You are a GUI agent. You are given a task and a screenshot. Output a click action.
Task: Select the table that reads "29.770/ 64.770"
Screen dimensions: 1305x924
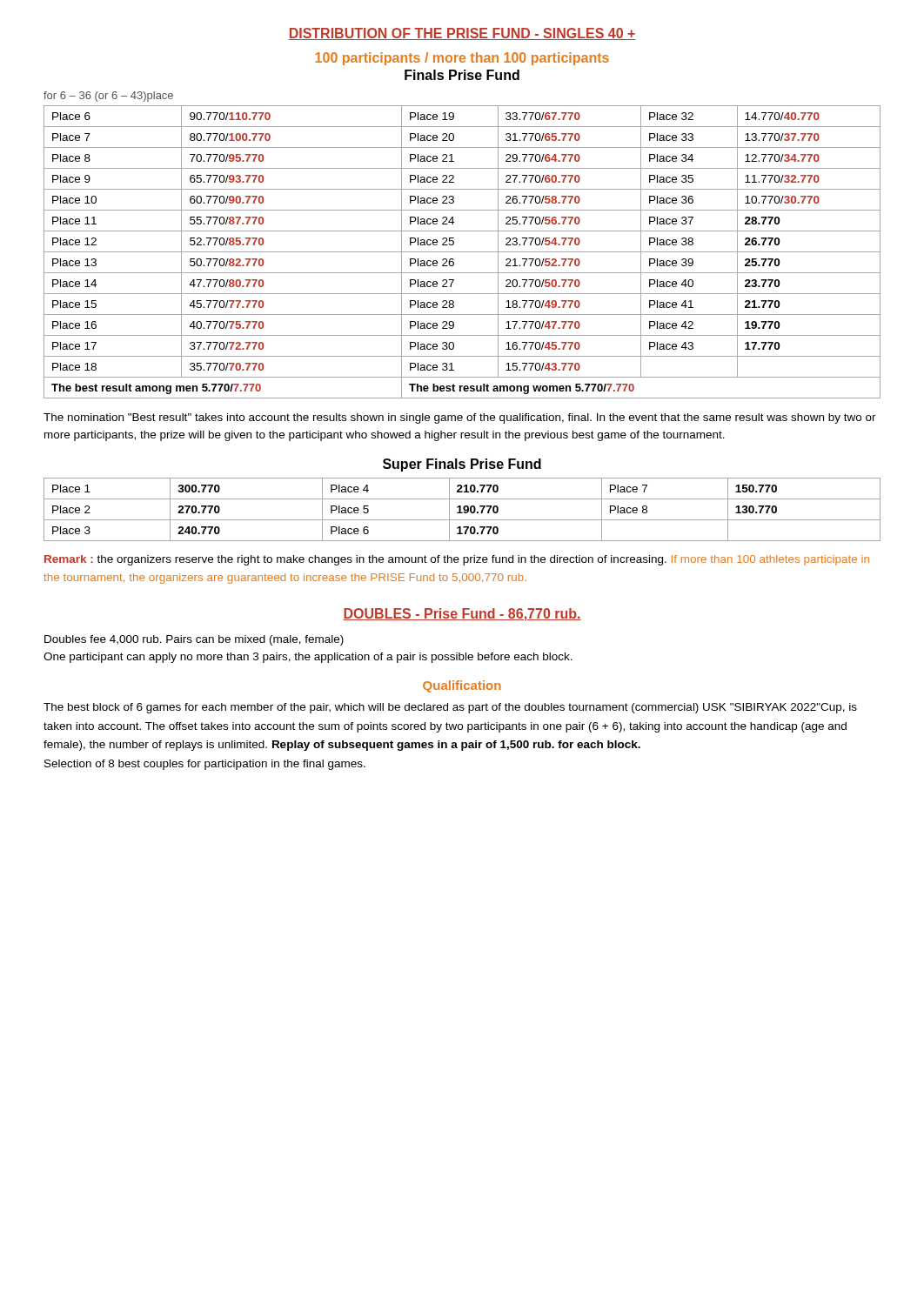click(x=462, y=252)
